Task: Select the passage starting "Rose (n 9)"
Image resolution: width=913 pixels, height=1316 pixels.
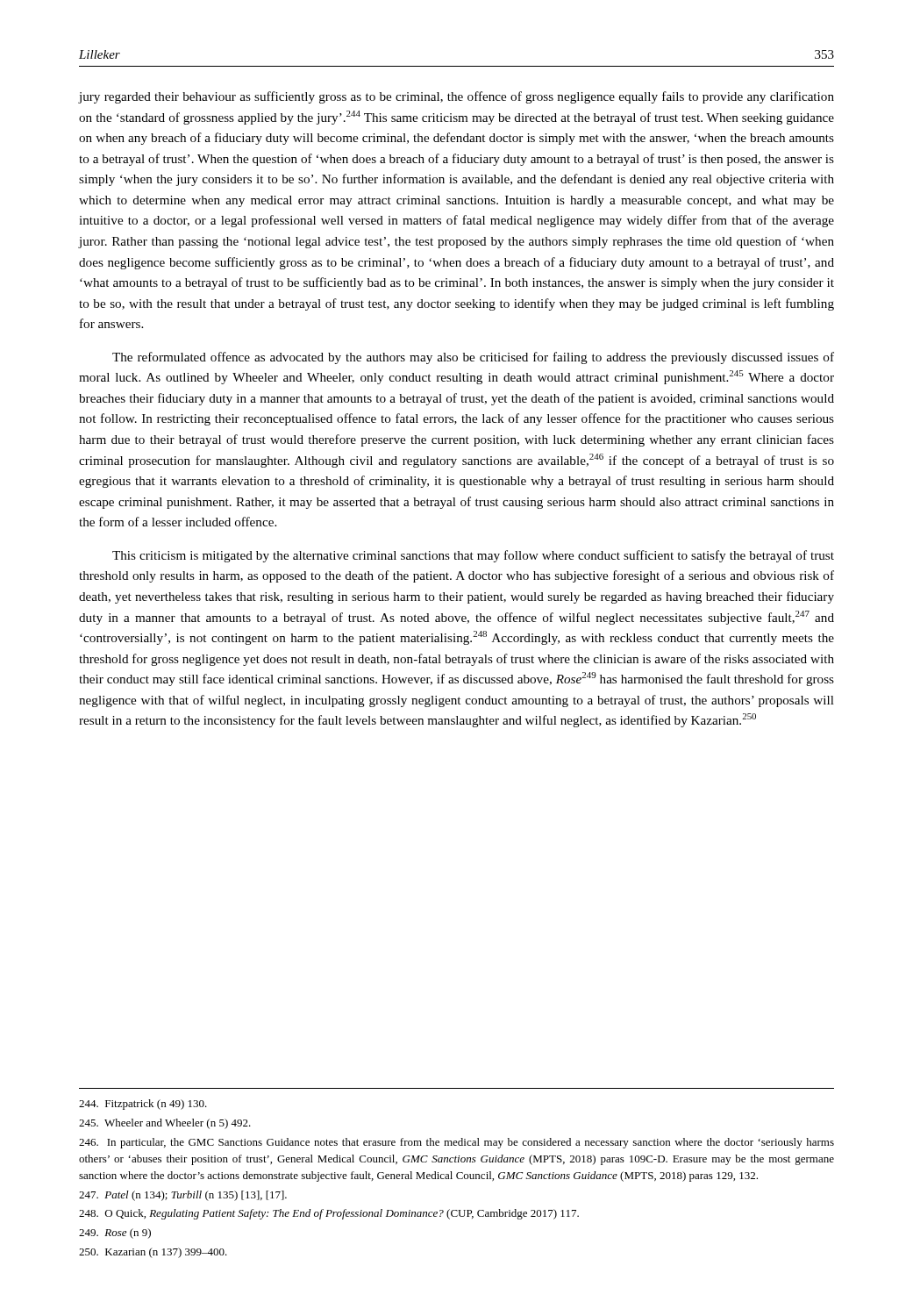Action: 115,1232
